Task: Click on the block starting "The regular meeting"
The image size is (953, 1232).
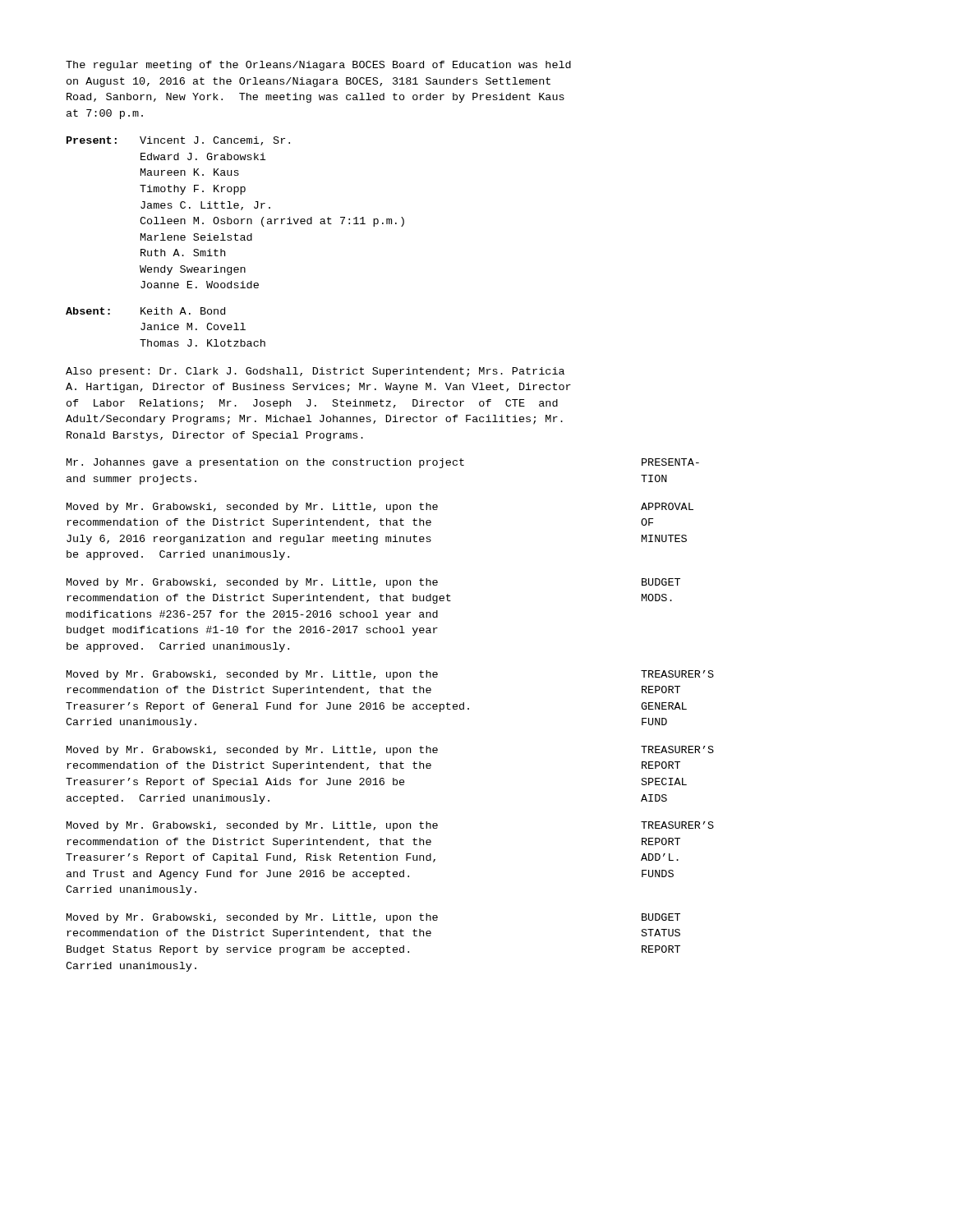Action: [x=319, y=89]
